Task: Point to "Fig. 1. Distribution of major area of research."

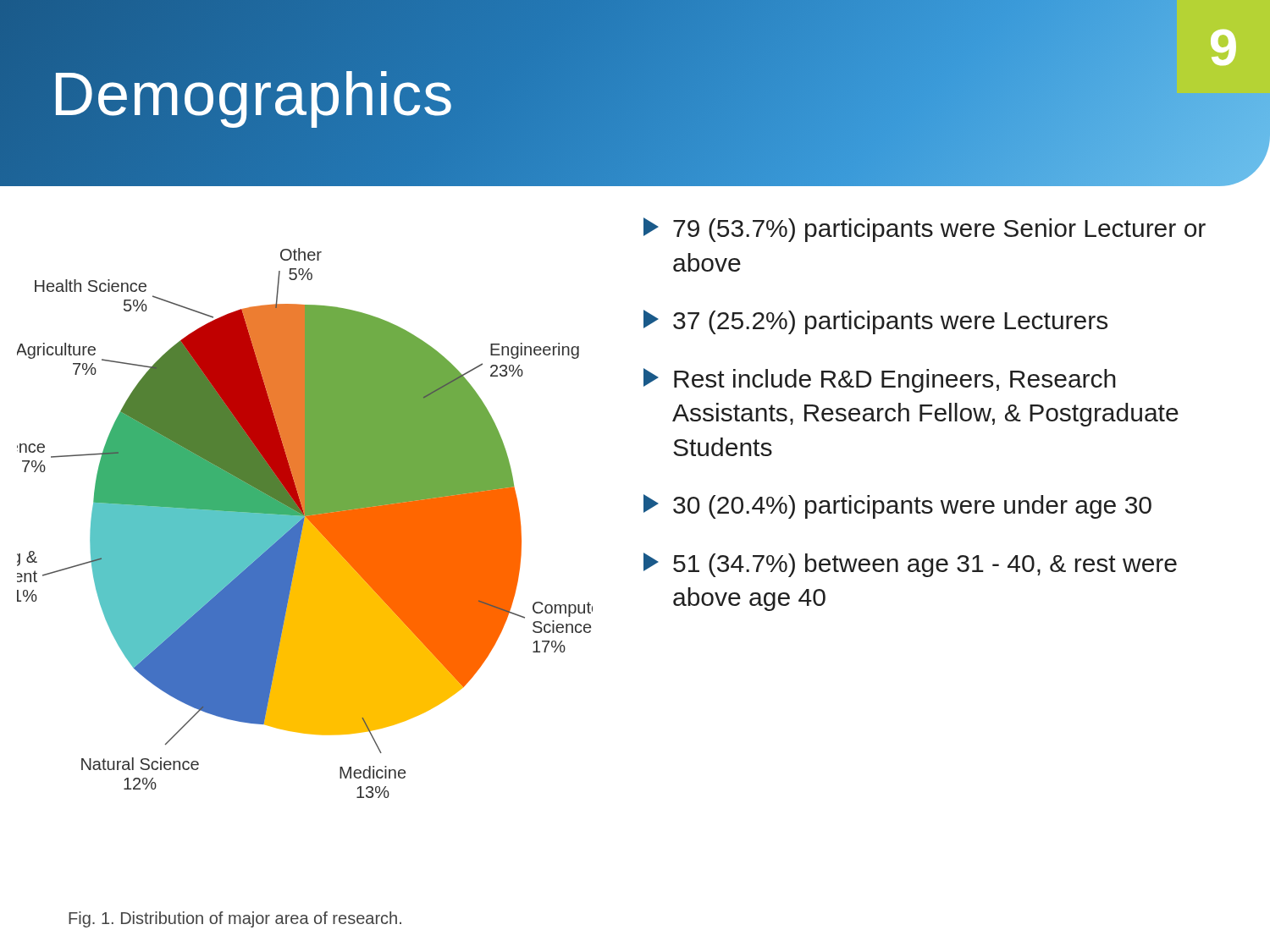Action: [x=235, y=918]
